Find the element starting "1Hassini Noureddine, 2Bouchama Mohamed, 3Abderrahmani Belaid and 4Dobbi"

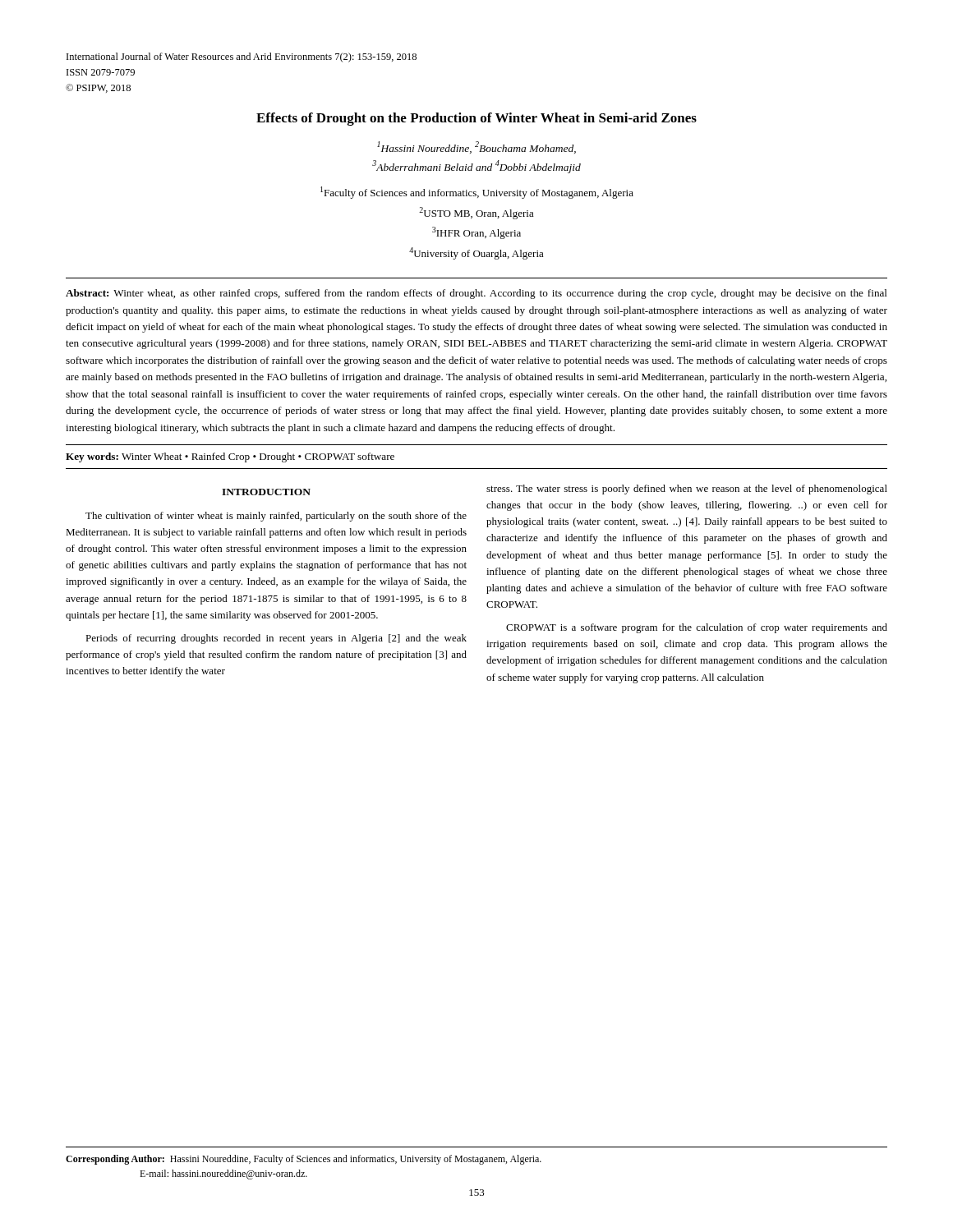pos(476,157)
